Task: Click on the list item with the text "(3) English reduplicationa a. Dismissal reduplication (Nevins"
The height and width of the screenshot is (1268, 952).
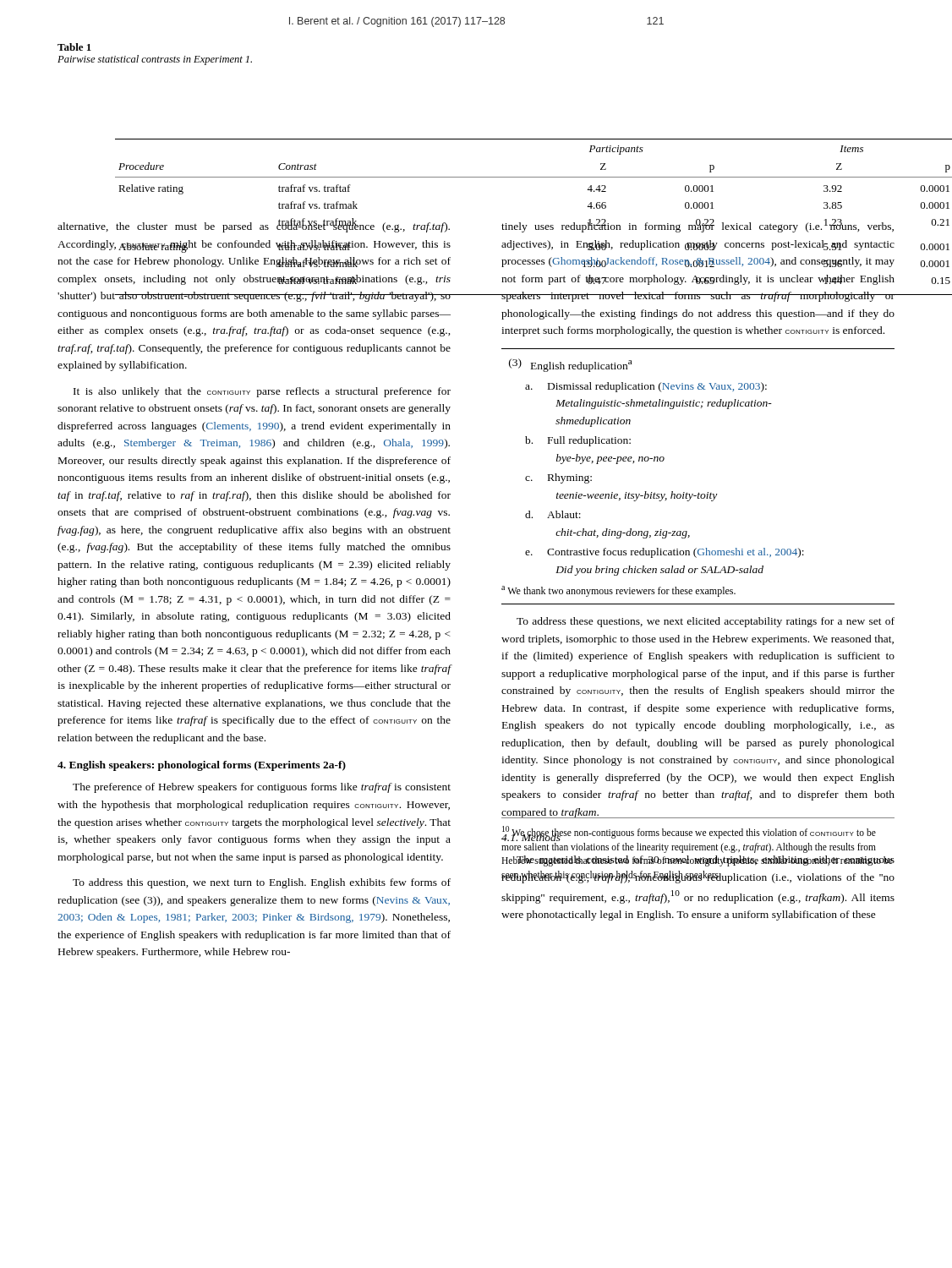Action: pyautogui.click(x=571, y=365)
